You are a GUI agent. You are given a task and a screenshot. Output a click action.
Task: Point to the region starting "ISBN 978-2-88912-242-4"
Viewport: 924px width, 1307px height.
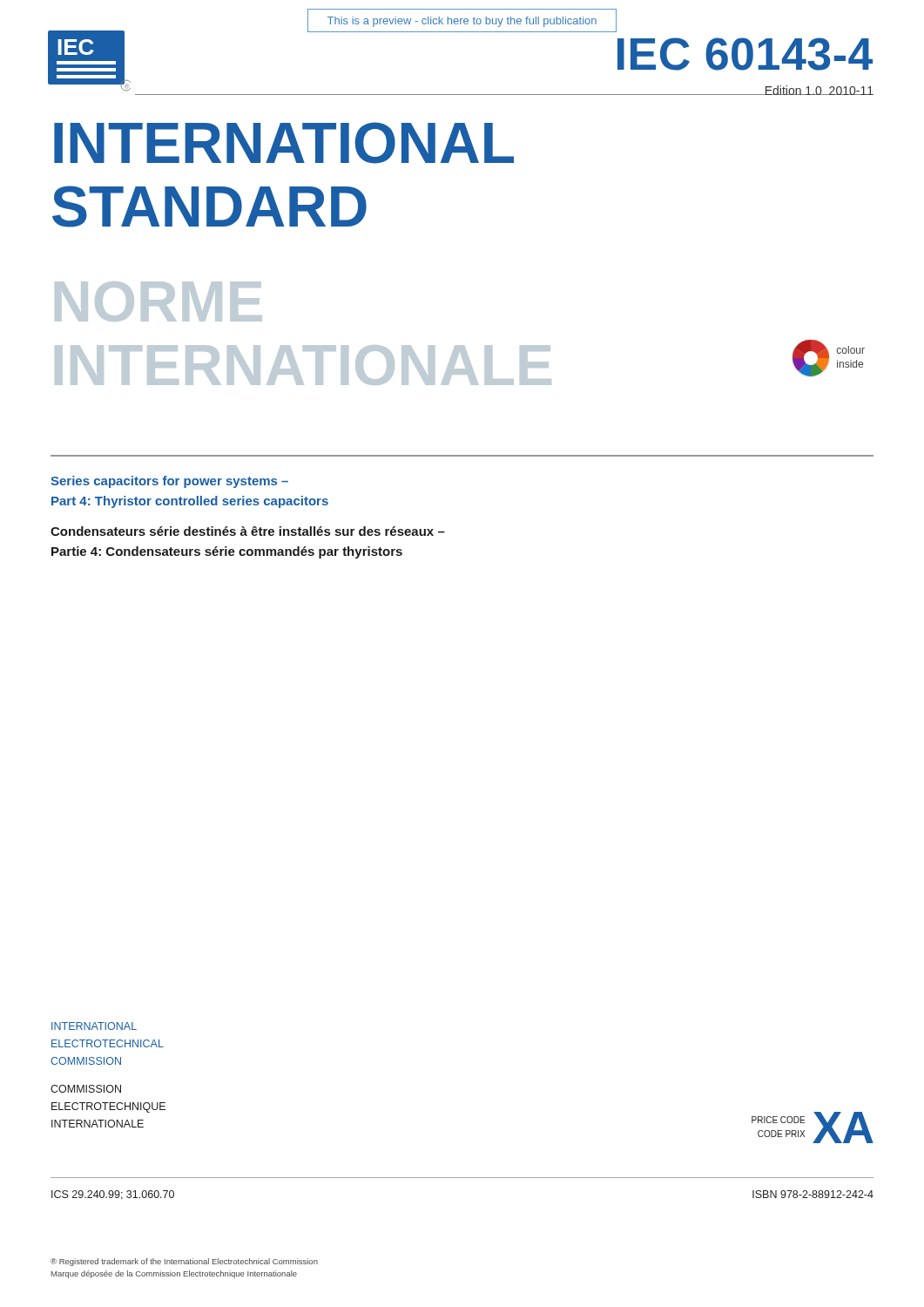[813, 1195]
